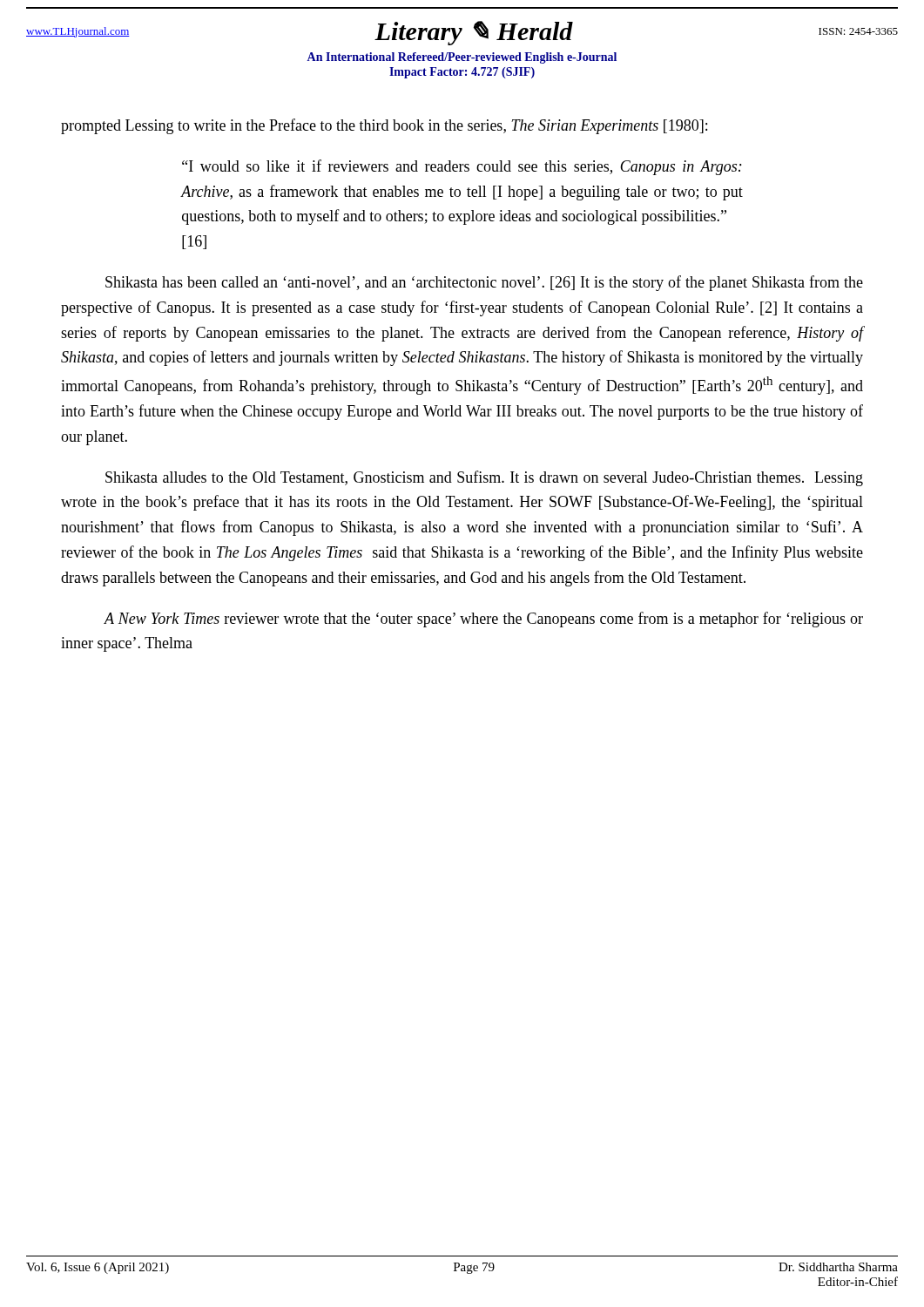Locate the block of text that opens with "prompted Lessing to write"
Viewport: 924px width, 1307px height.
click(x=462, y=126)
